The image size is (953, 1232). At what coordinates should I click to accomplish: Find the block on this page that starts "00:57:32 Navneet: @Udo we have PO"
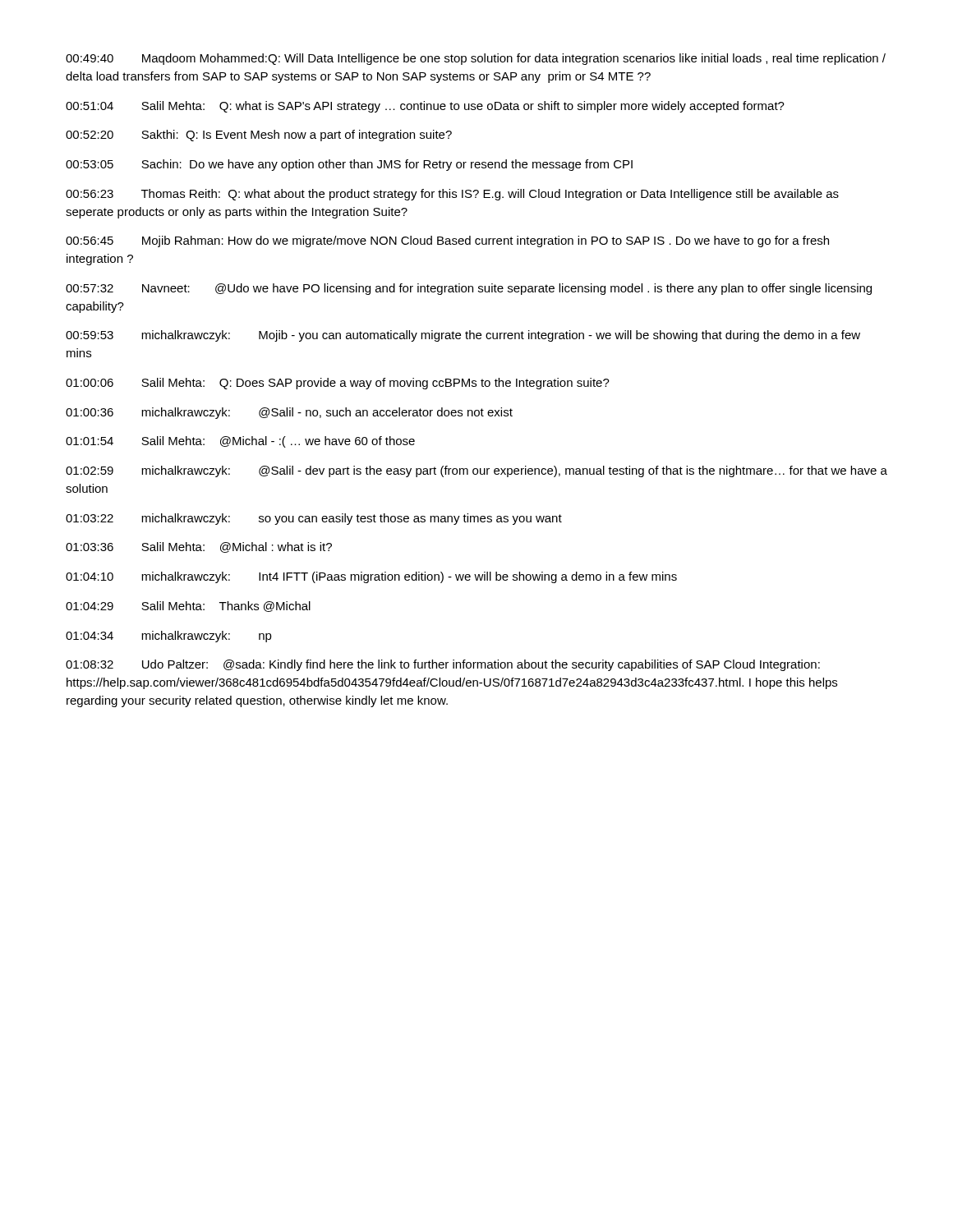tap(469, 297)
